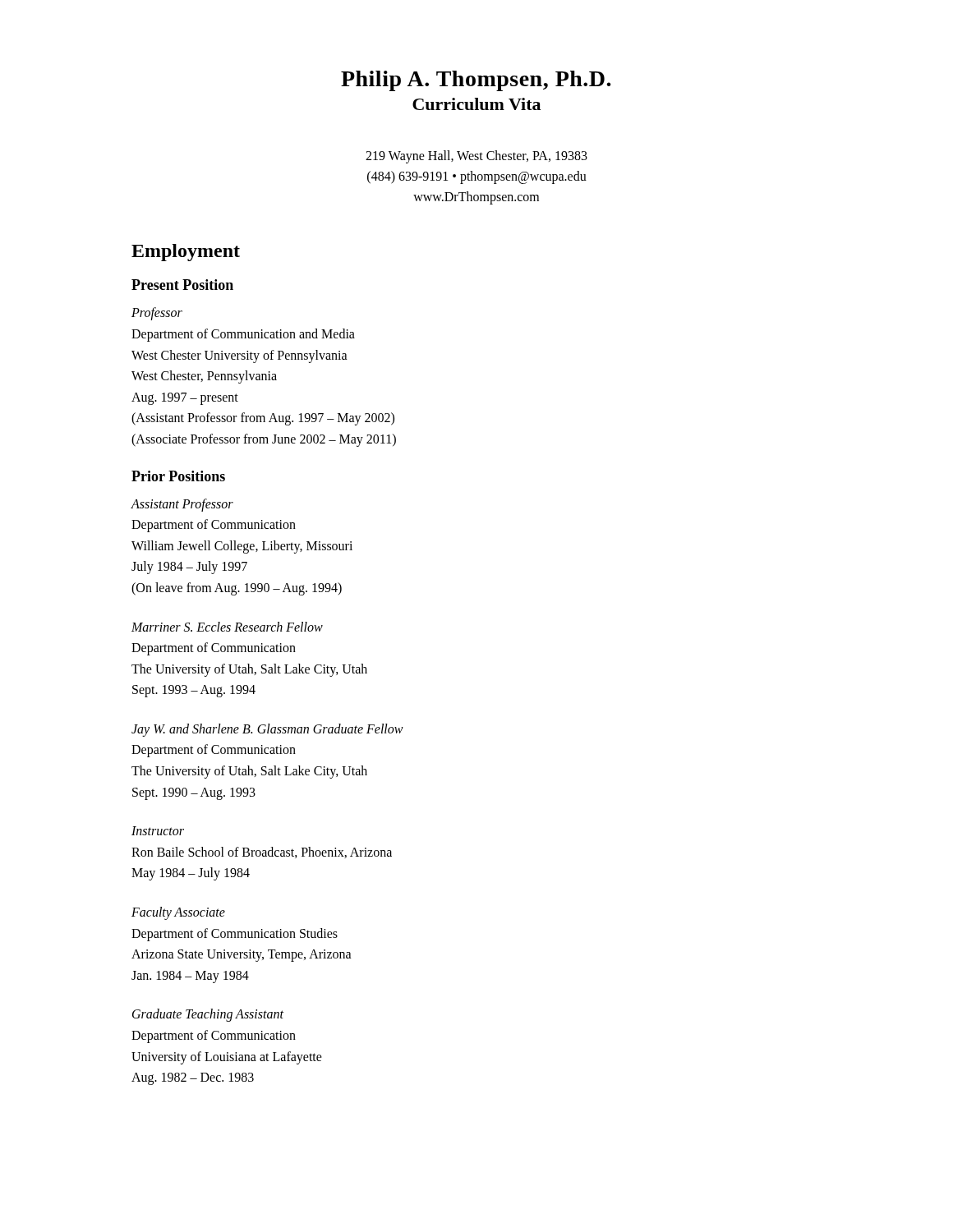Locate the element starting "Present Position"
This screenshot has width=953, height=1232.
(x=182, y=285)
